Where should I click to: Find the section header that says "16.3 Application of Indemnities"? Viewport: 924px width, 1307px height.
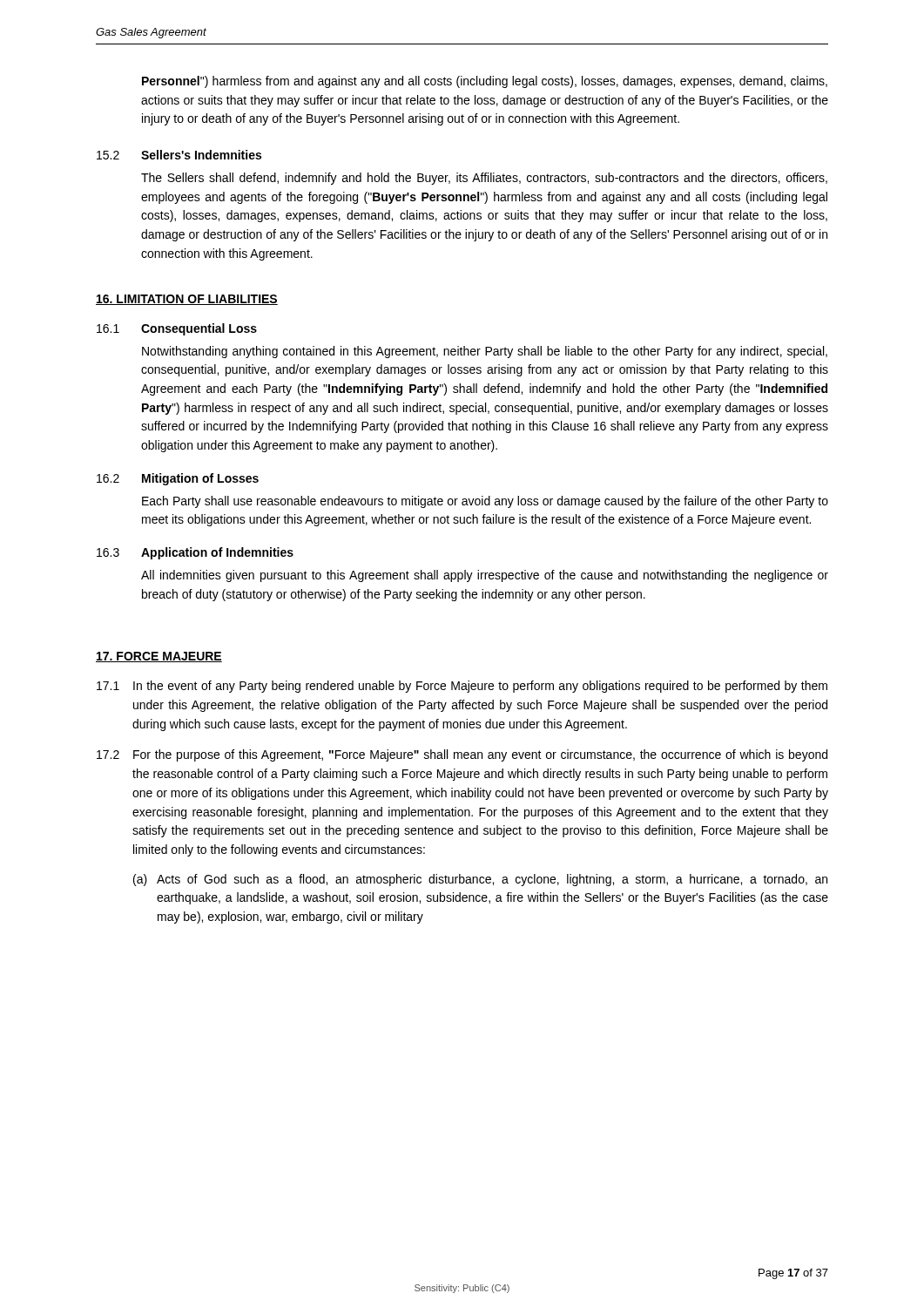[x=195, y=552]
